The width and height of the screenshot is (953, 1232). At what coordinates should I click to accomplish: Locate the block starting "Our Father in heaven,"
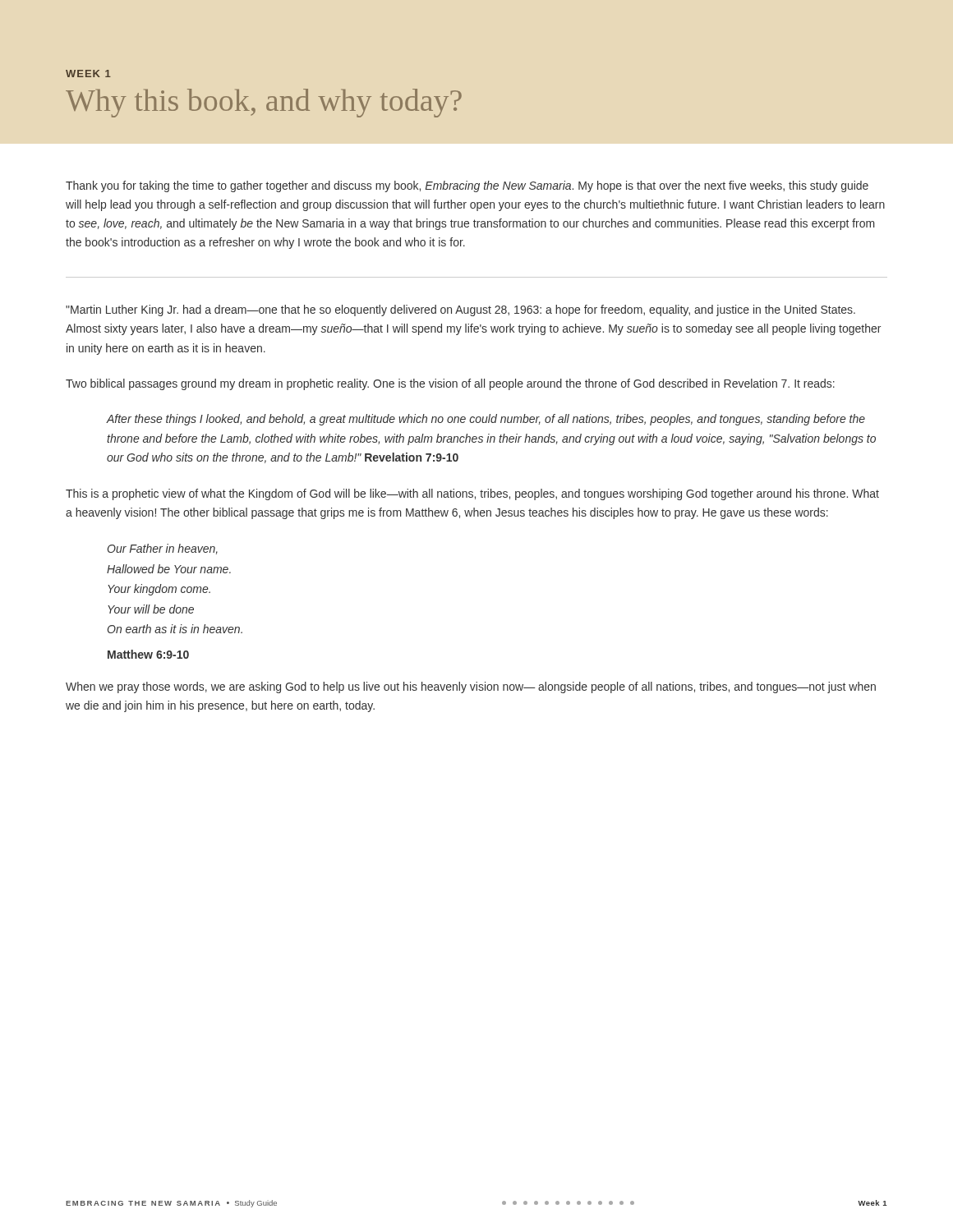pos(163,549)
